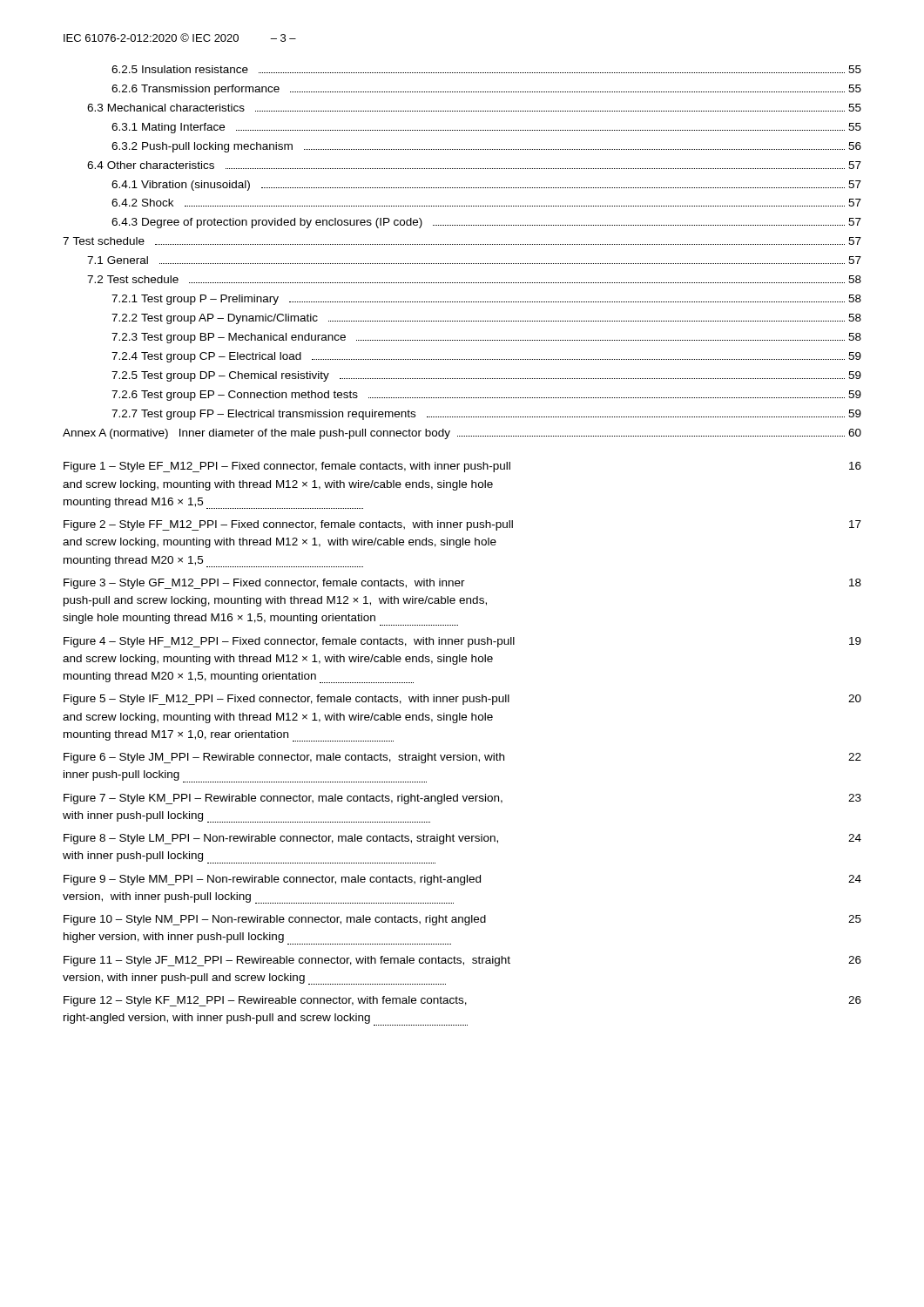924x1307 pixels.
Task: Find the block starting "7.2.1Test group P – Preliminary58"
Action: point(486,299)
